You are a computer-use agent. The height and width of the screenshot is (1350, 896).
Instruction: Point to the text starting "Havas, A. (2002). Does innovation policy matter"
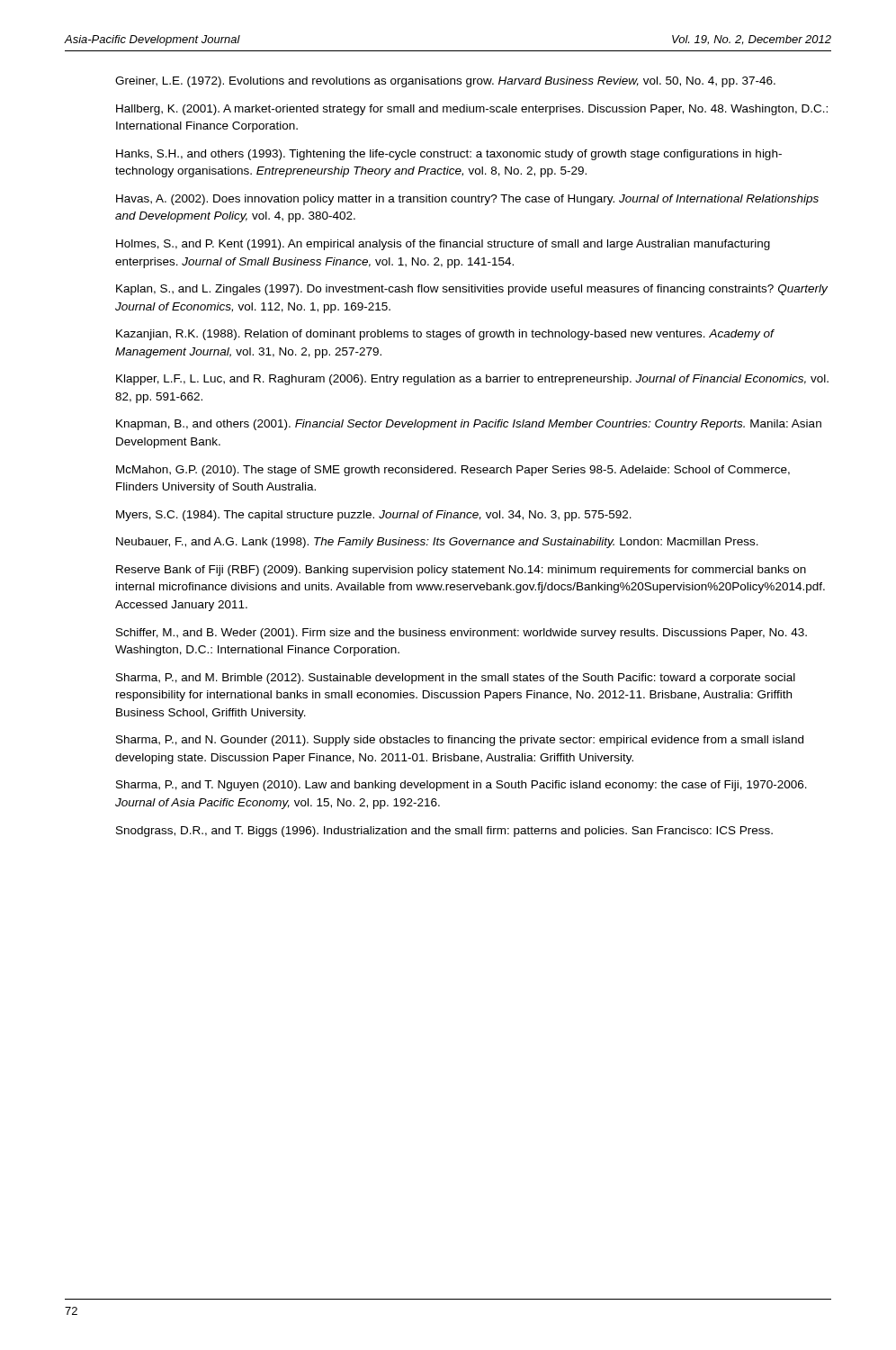tap(448, 207)
